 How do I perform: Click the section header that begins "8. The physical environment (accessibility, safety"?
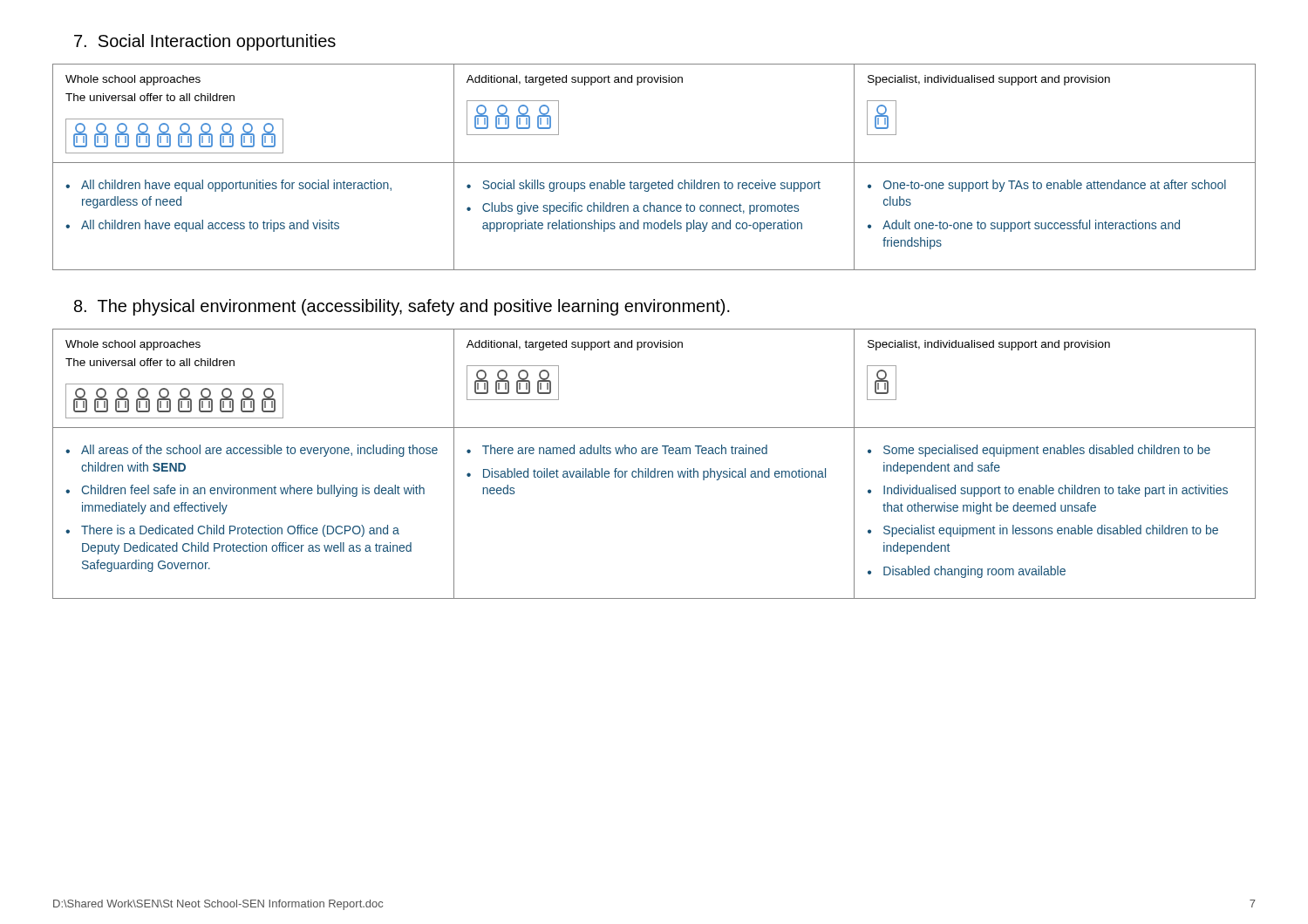click(x=402, y=306)
